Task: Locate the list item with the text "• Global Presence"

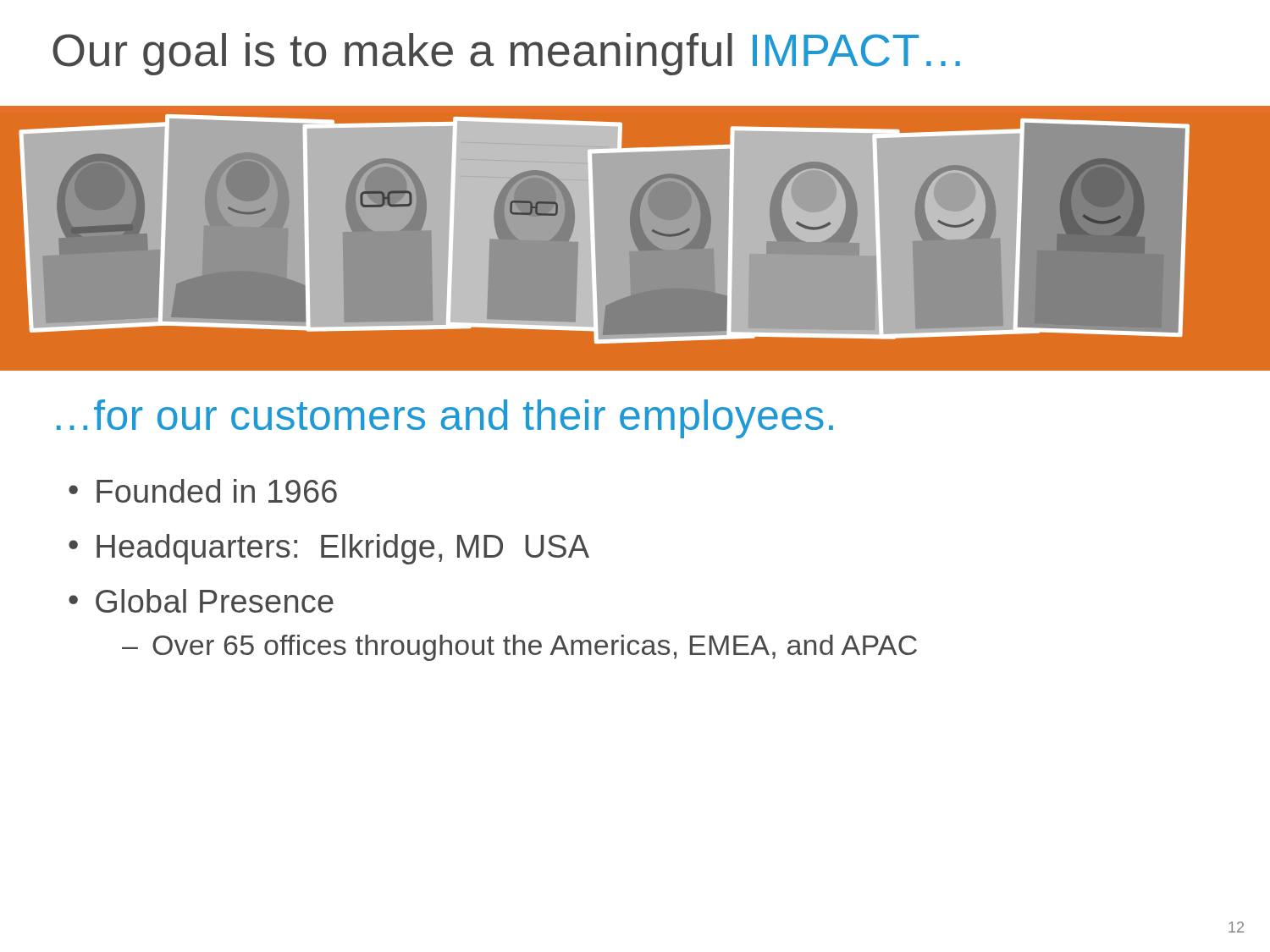Action: coord(201,602)
